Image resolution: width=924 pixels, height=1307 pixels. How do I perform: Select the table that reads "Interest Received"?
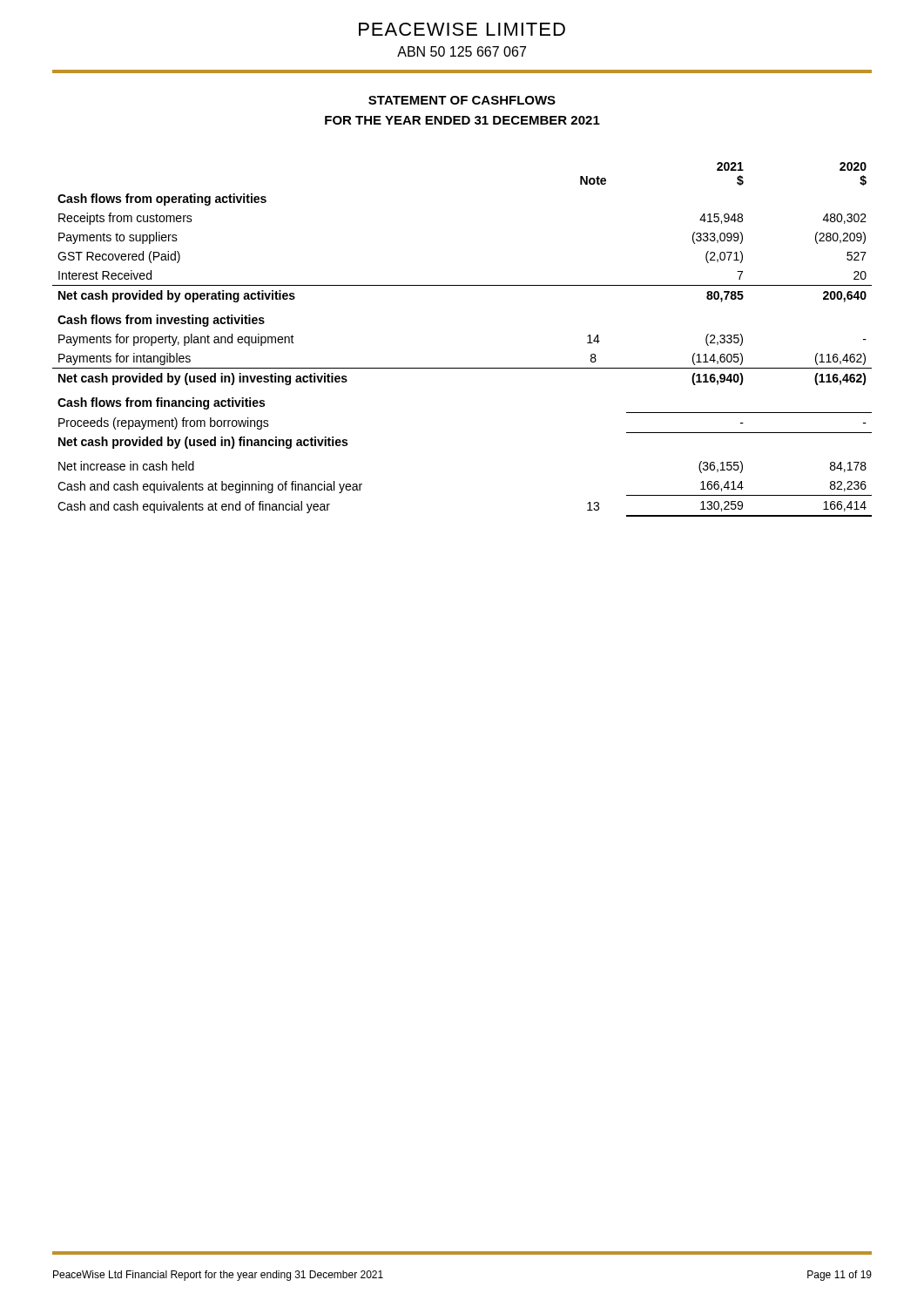tap(462, 337)
